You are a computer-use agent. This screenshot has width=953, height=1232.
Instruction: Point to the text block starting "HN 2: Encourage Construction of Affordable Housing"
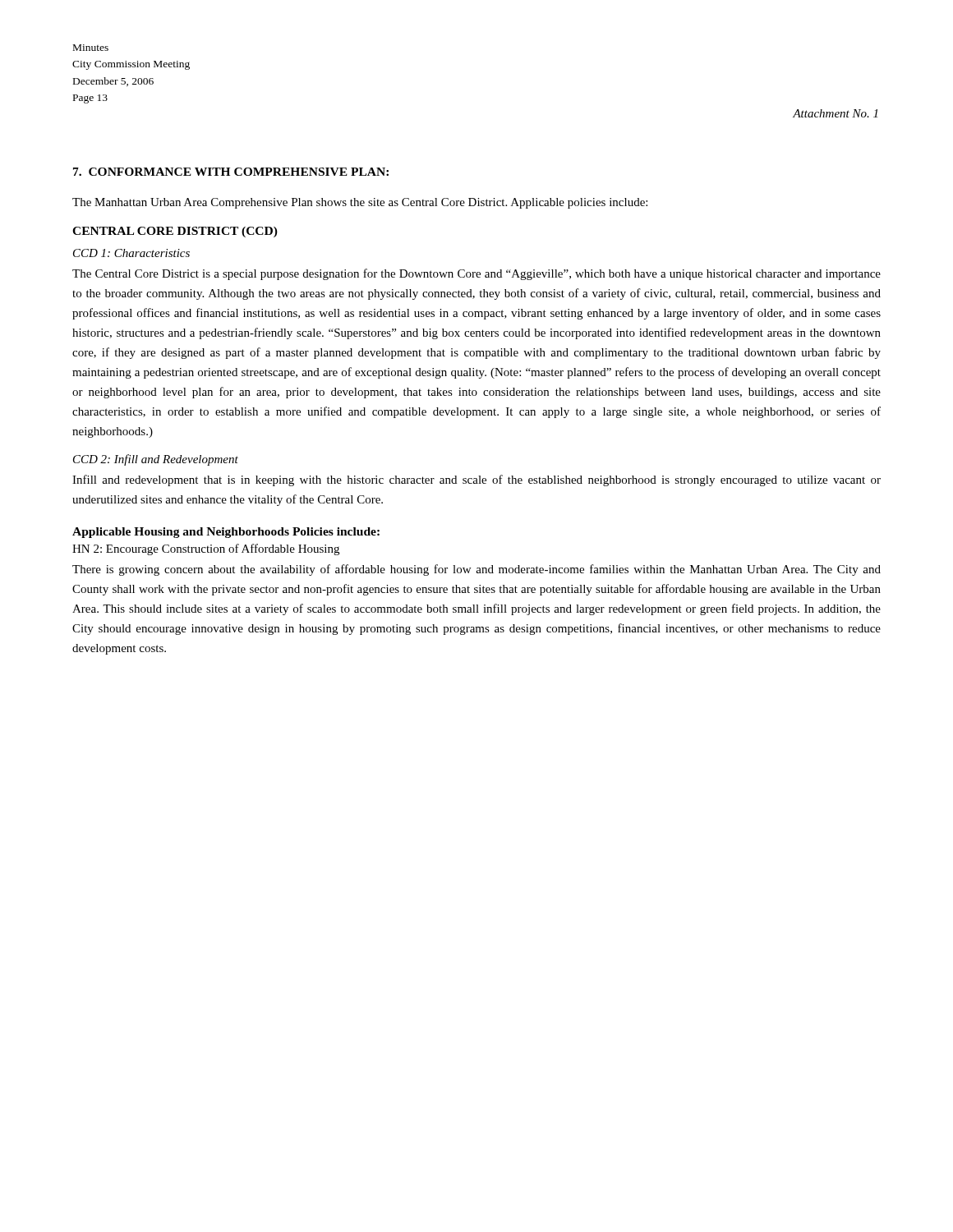coord(206,549)
